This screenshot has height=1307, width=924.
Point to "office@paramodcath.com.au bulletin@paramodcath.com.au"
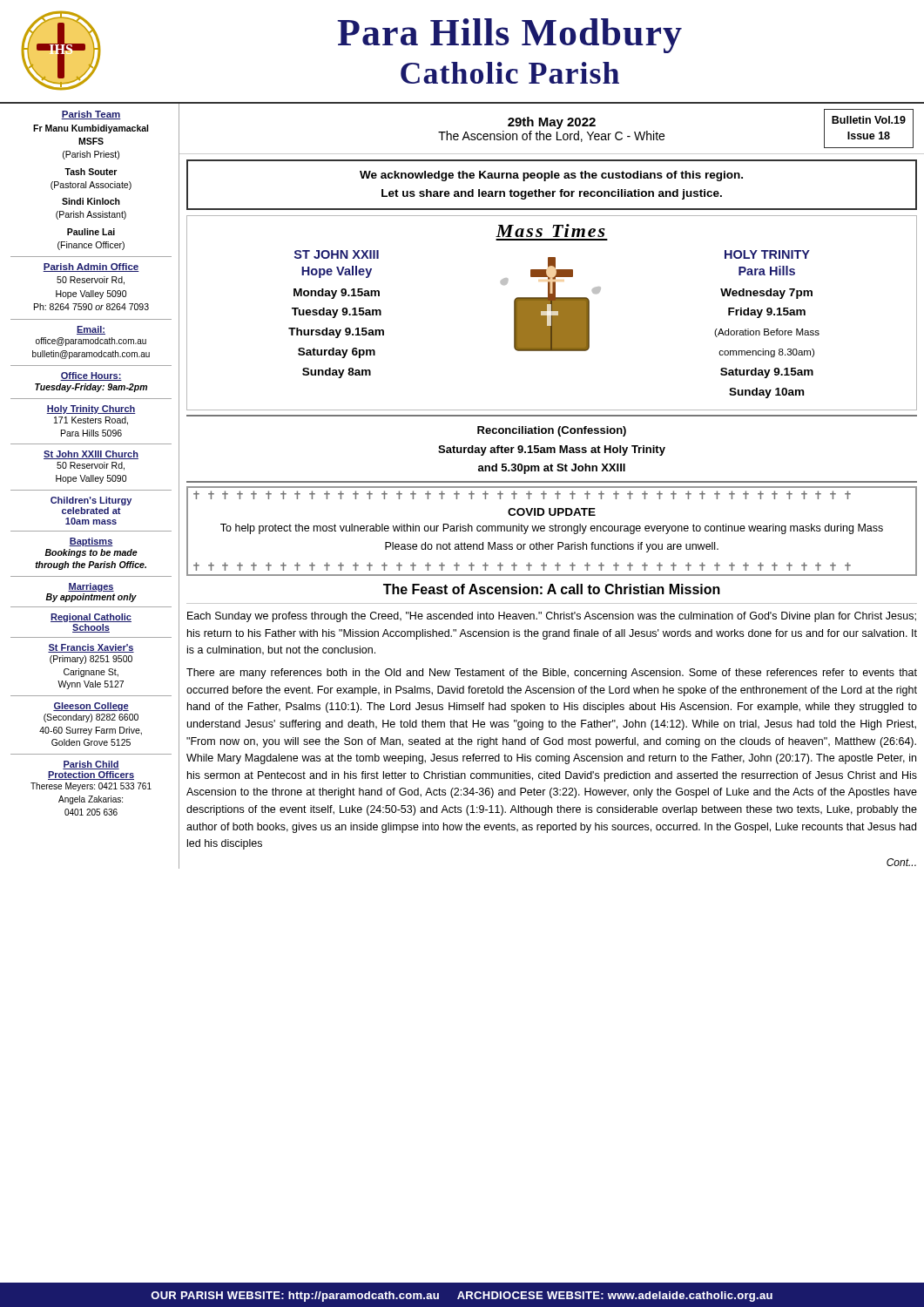pyautogui.click(x=91, y=348)
